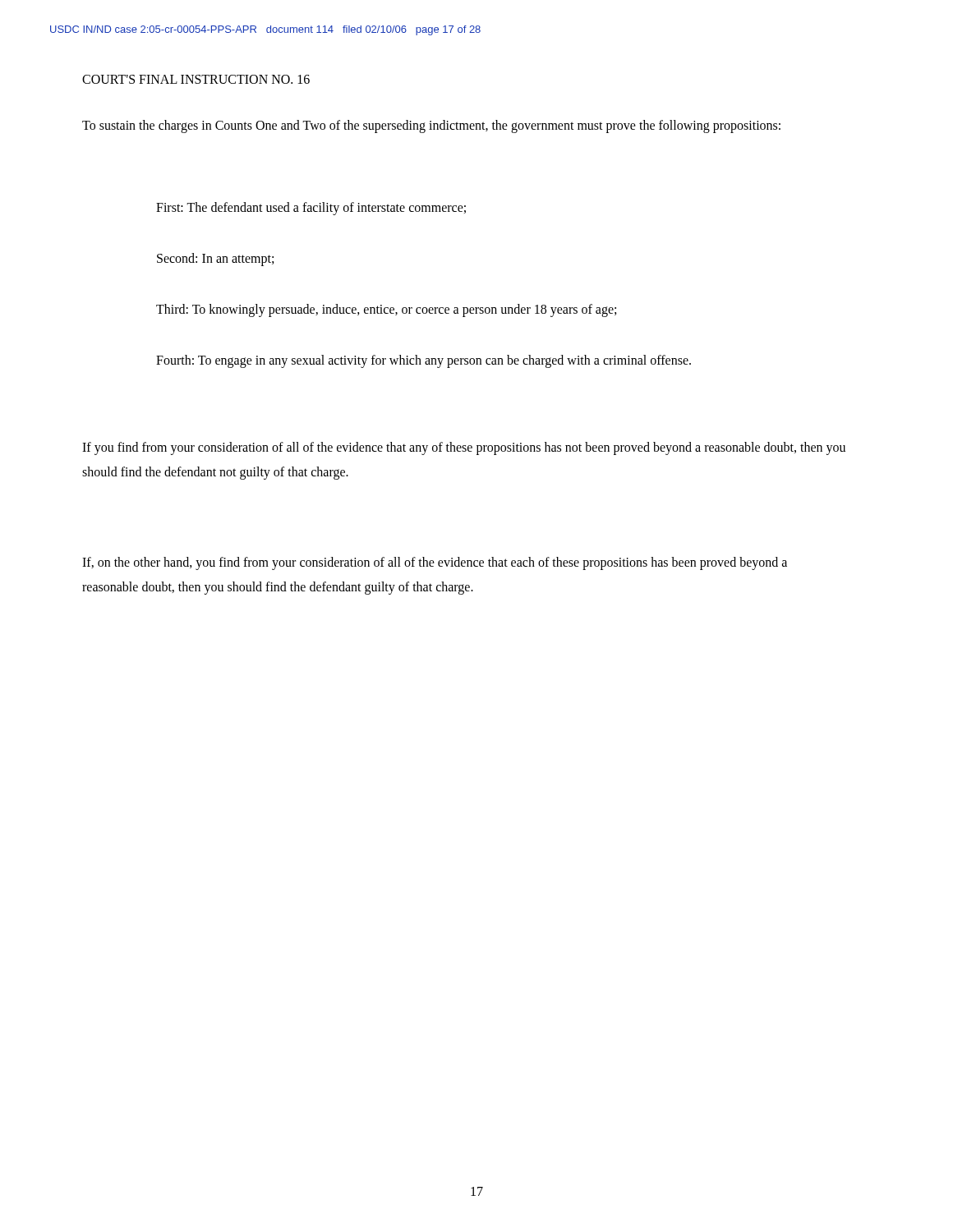Point to the text starting "COURT'S FINAL INSTRUCTION"
This screenshot has height=1232, width=953.
pos(196,79)
